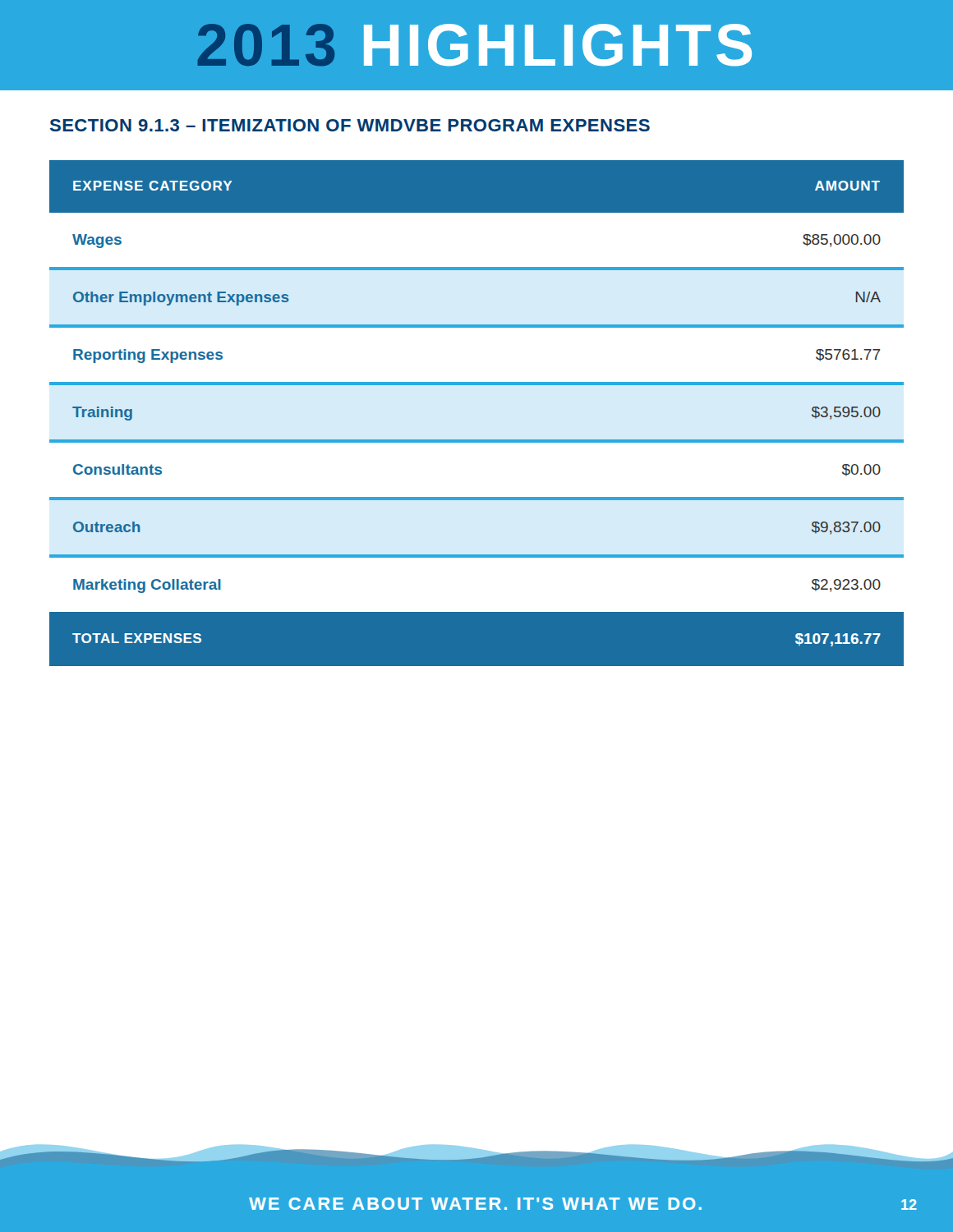Find the table that mentions "Marketing Collateral"
This screenshot has height=1232, width=953.
pyautogui.click(x=476, y=413)
